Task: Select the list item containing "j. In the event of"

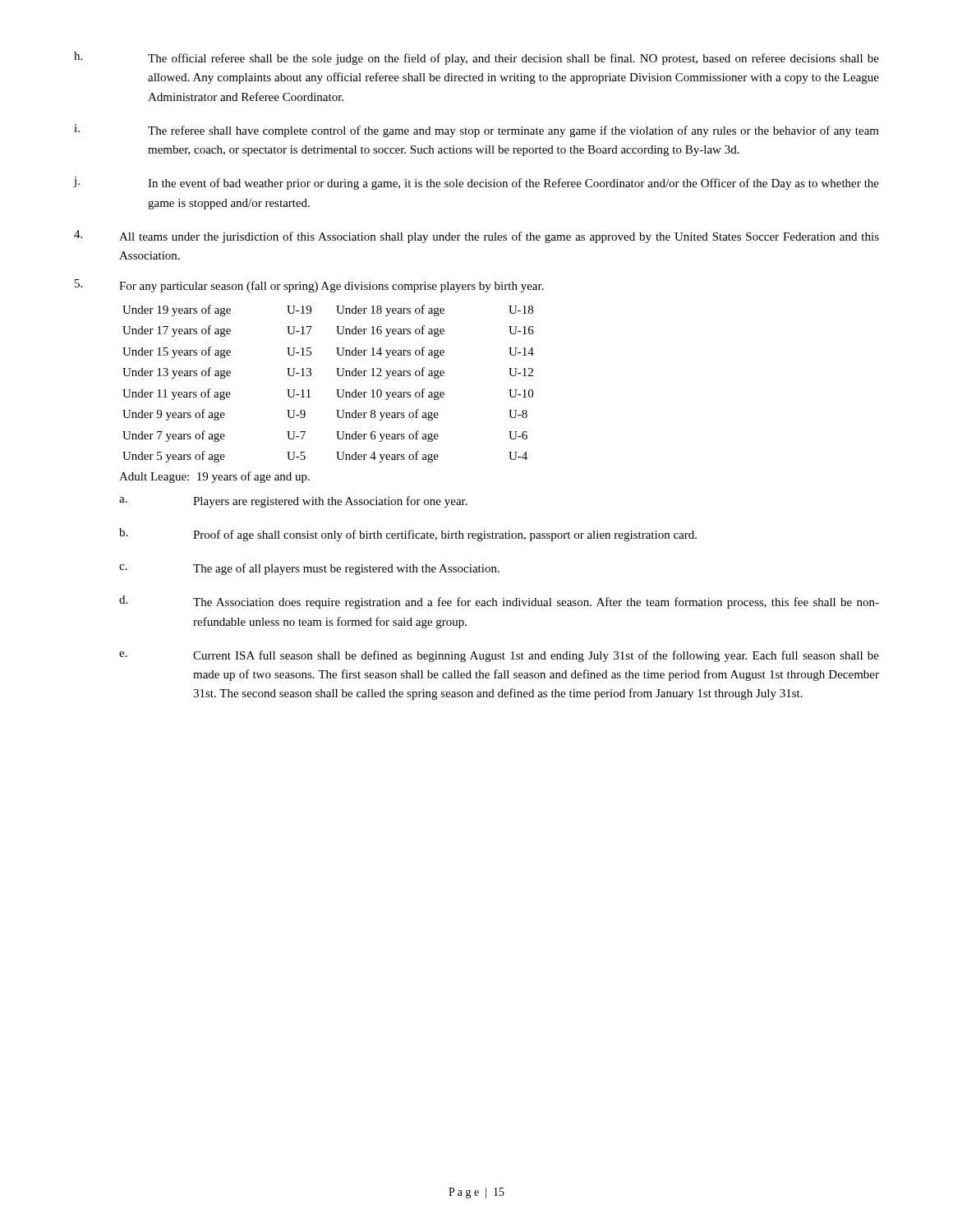Action: 476,193
